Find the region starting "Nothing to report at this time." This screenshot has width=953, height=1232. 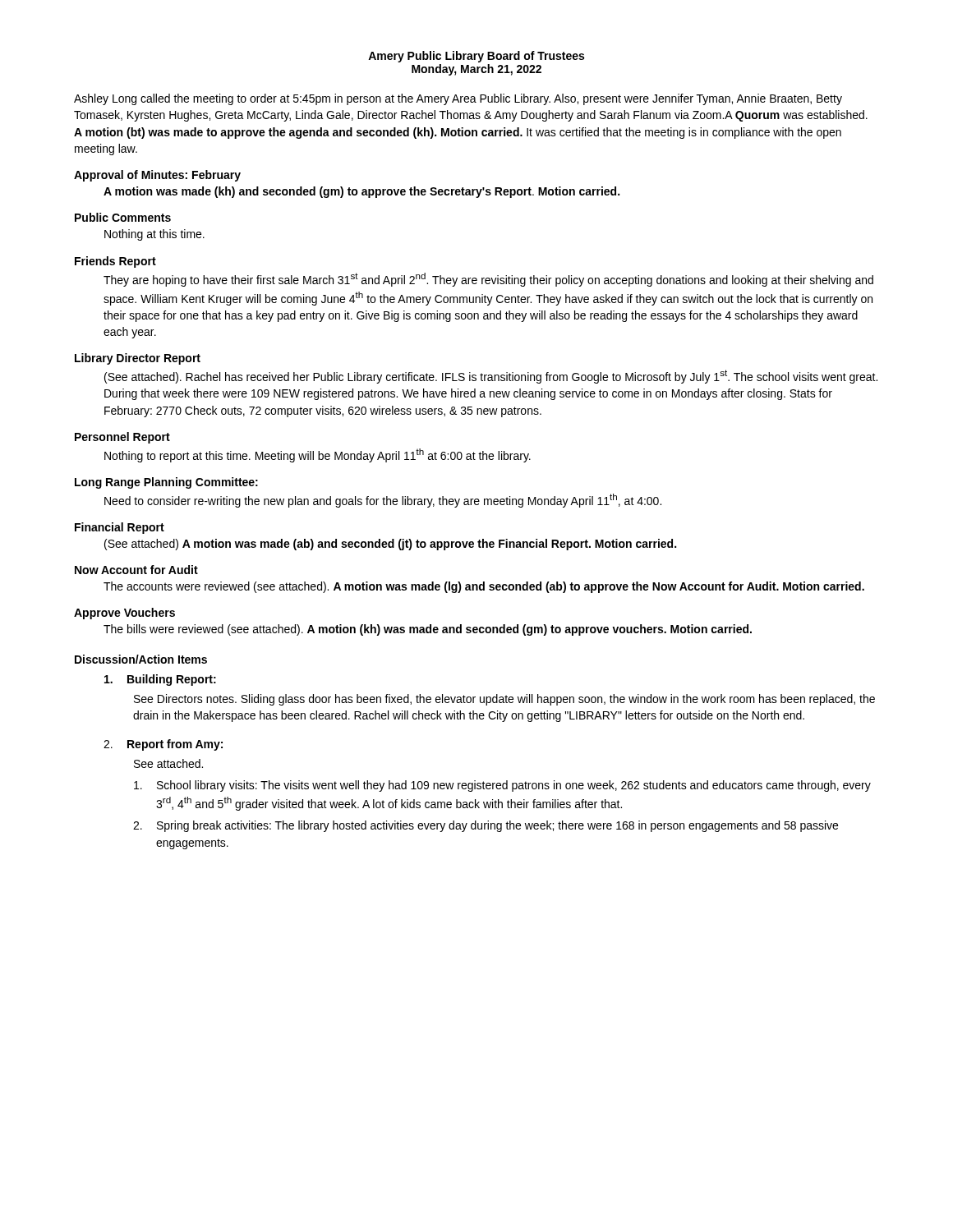click(x=317, y=454)
